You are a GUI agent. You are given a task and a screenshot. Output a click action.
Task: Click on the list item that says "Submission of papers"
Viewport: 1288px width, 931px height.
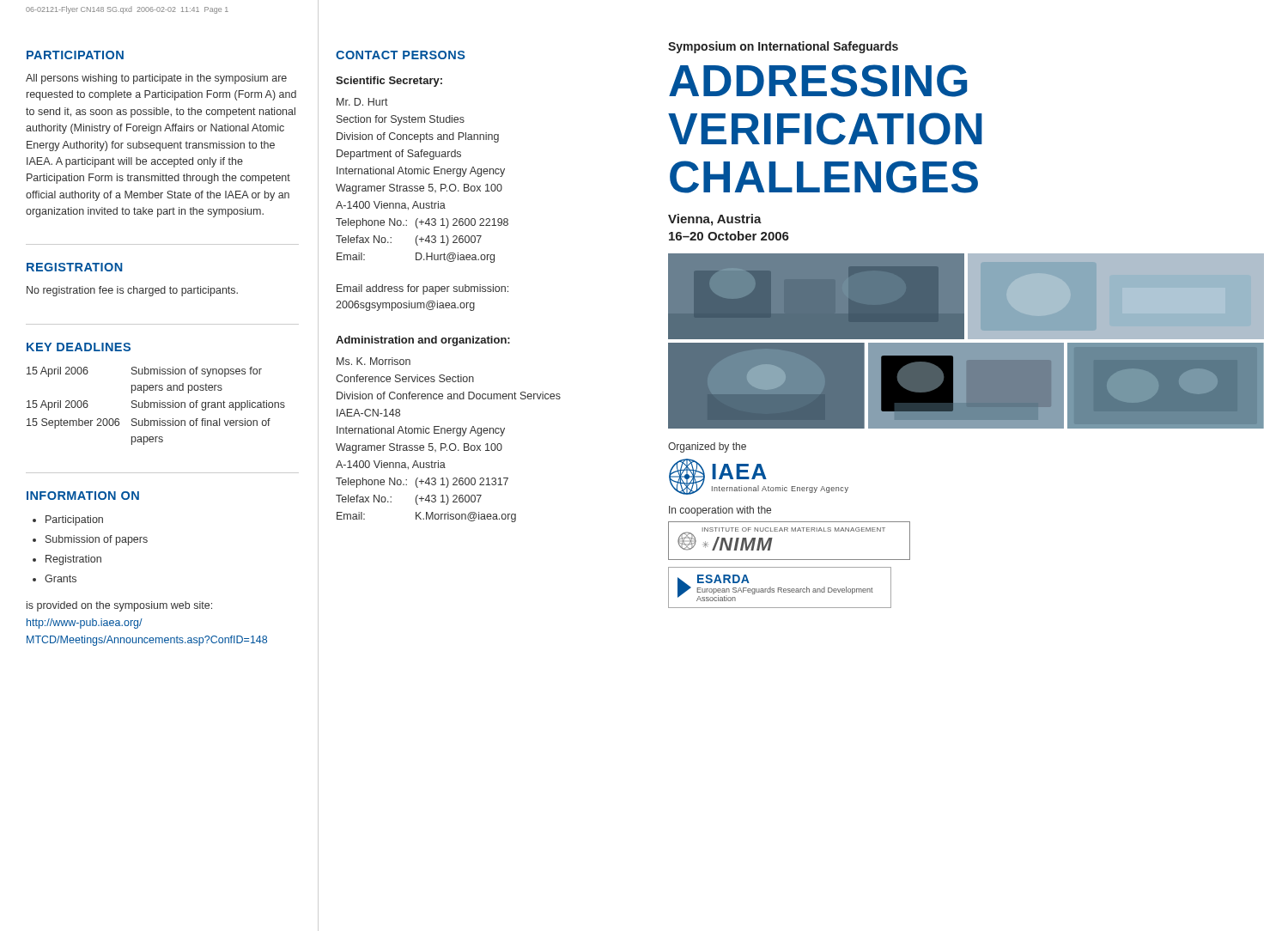[96, 539]
